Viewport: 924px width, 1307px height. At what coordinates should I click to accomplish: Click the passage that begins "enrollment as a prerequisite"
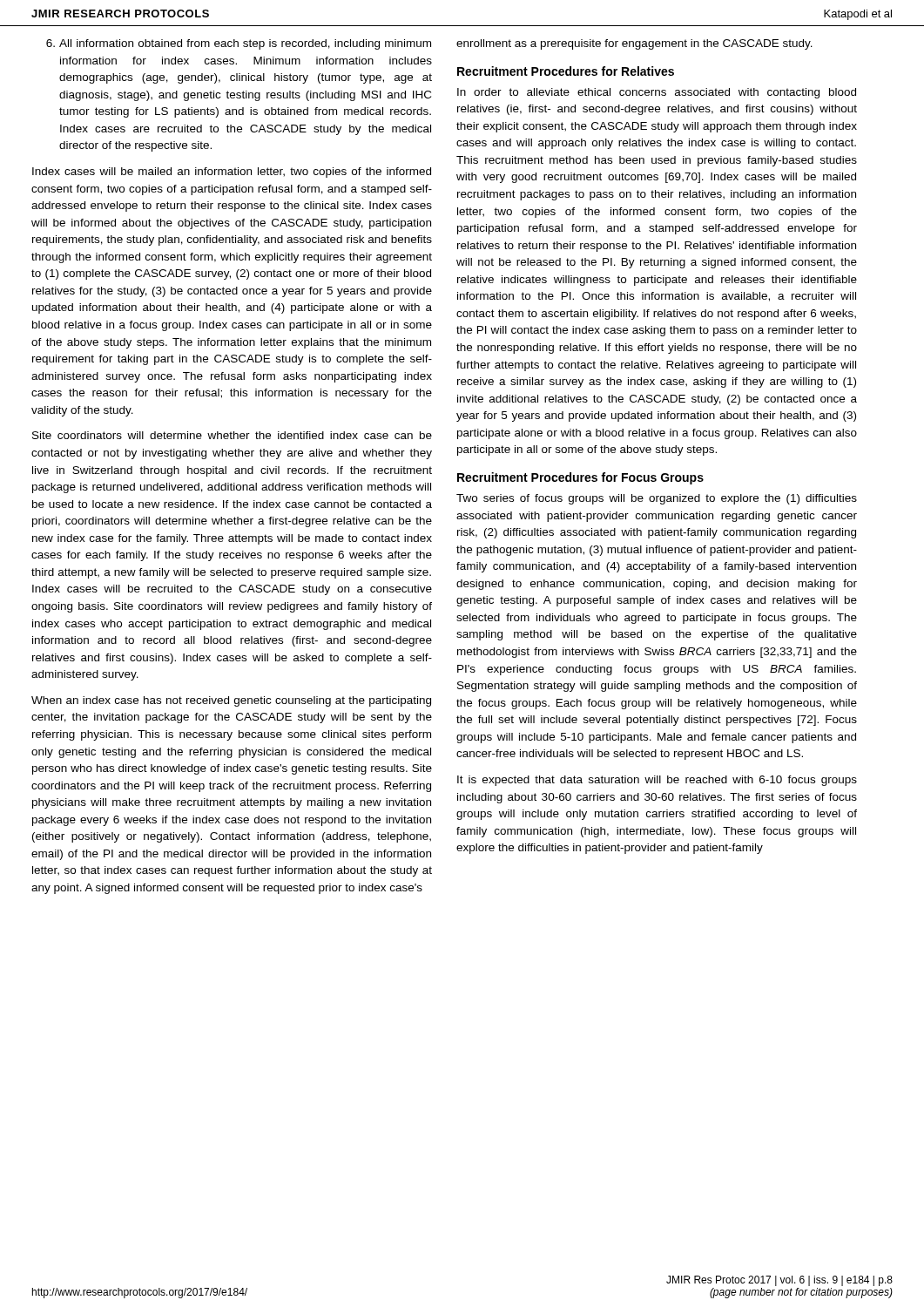pos(657,43)
